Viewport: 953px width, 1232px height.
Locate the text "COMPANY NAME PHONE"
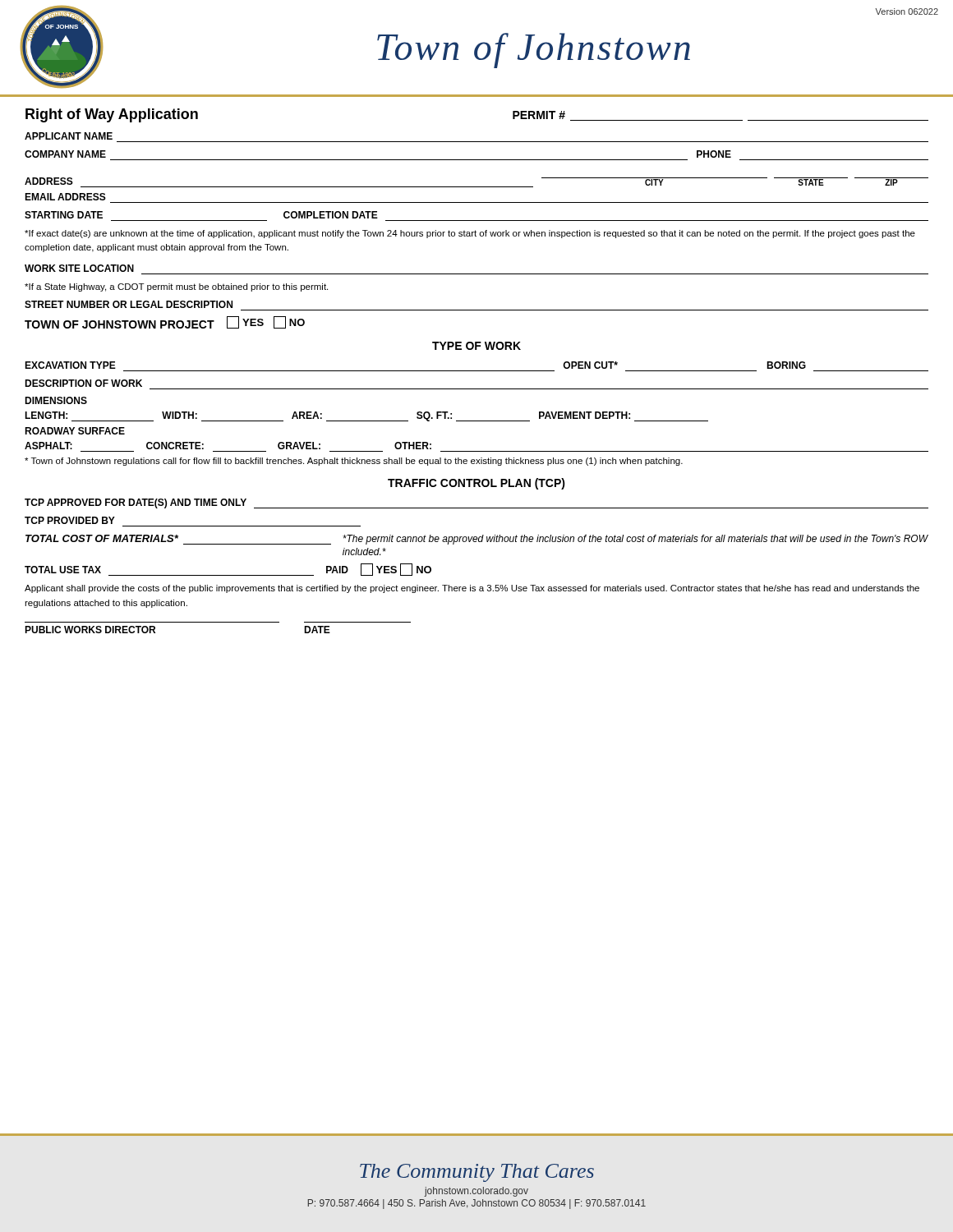476,154
